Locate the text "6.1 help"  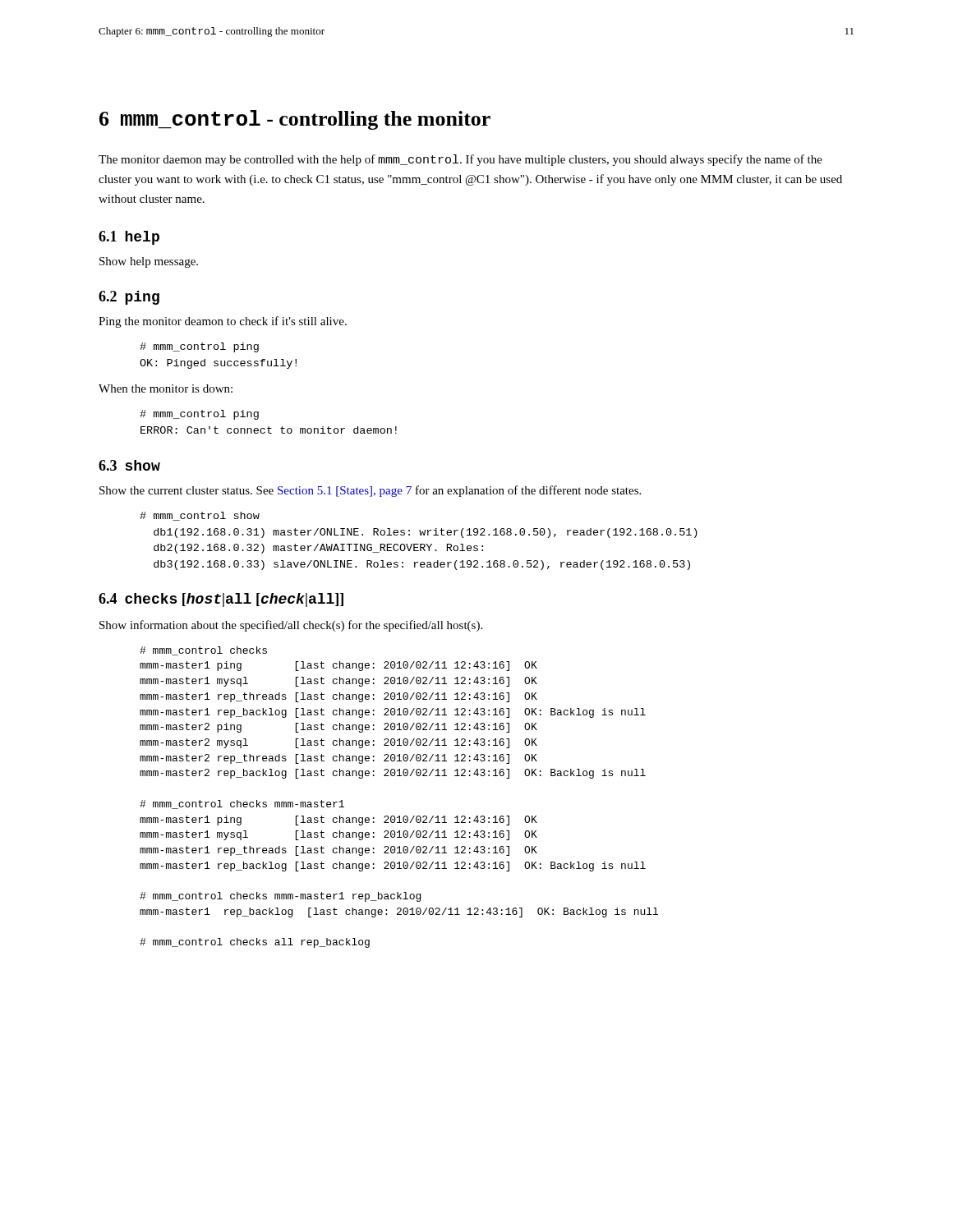tap(129, 238)
